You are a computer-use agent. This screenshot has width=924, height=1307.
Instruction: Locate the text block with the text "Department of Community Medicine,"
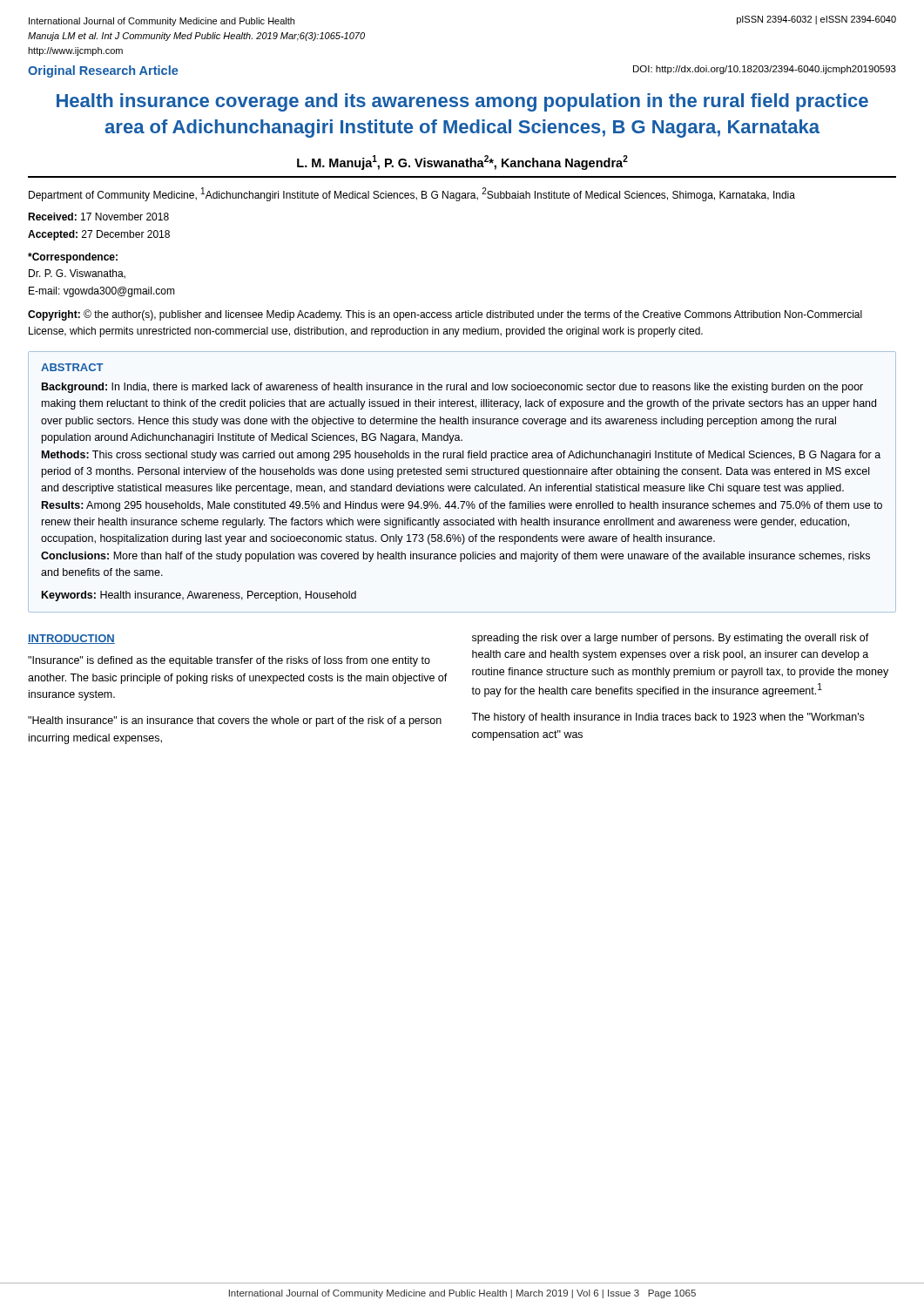tap(411, 194)
